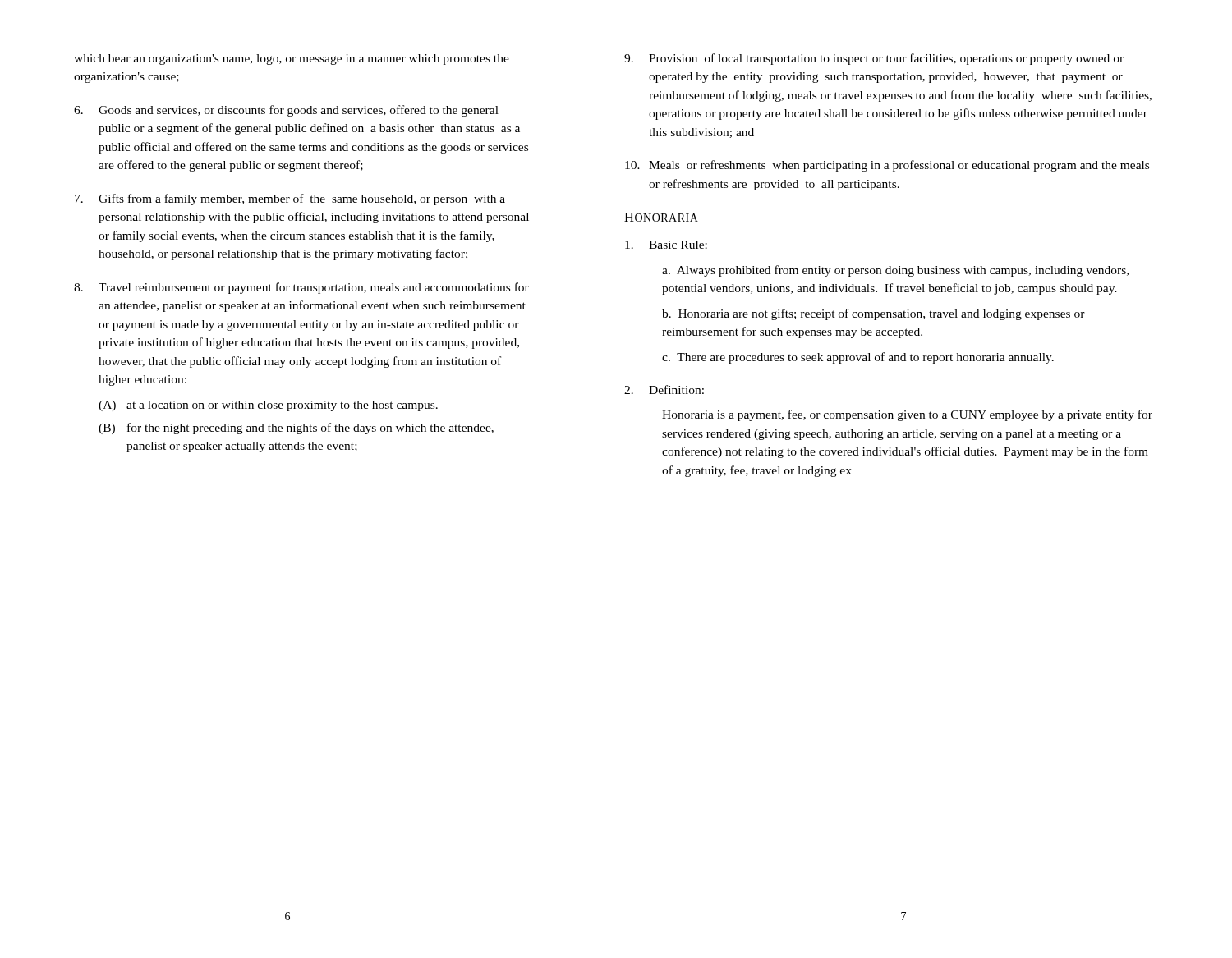Select the list item that reads "10. Meals or refreshments when participating in a"
The image size is (1232, 958).
(x=891, y=175)
